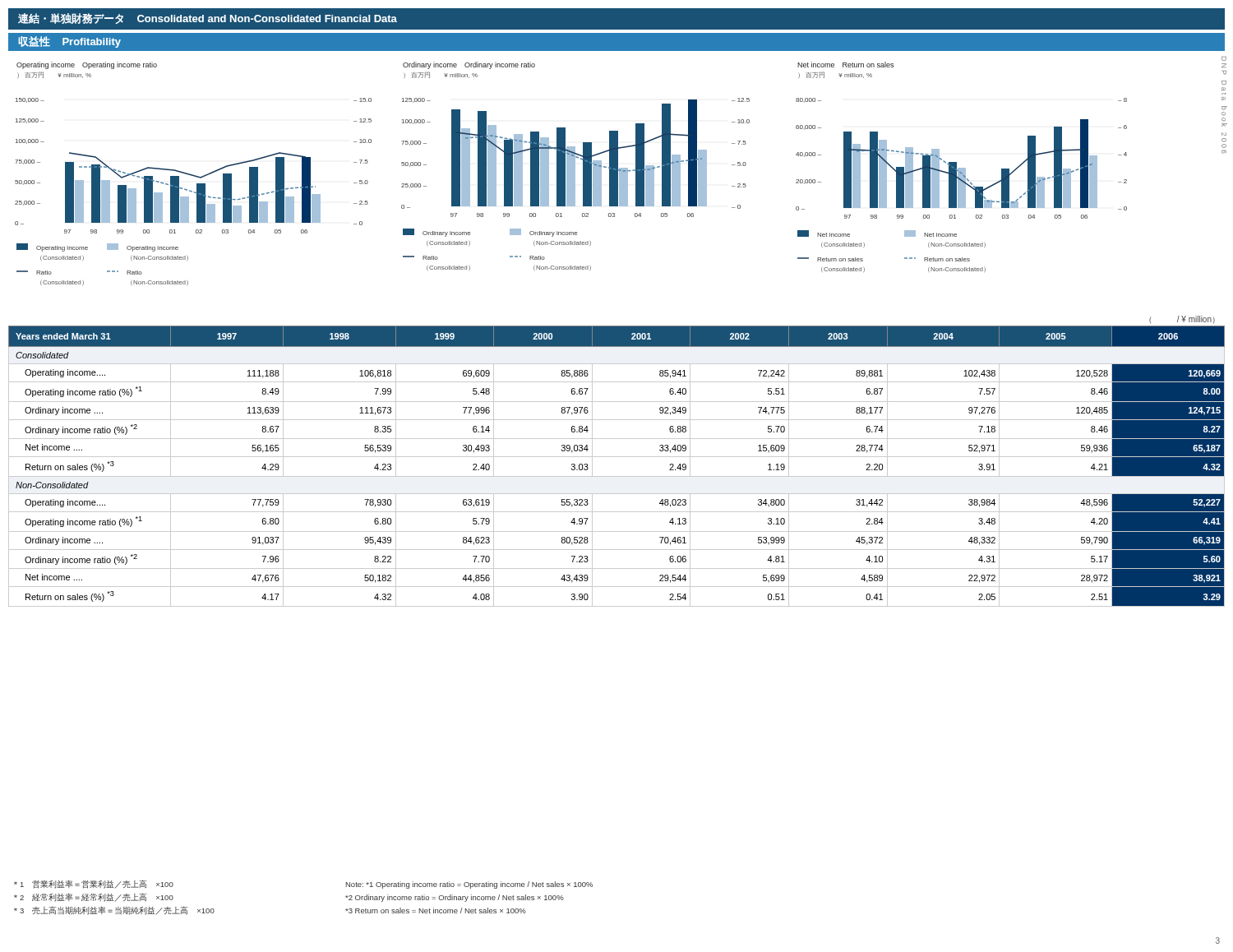1233x952 pixels.
Task: Select the section header that says "収益性 Profitability"
Action: click(69, 42)
